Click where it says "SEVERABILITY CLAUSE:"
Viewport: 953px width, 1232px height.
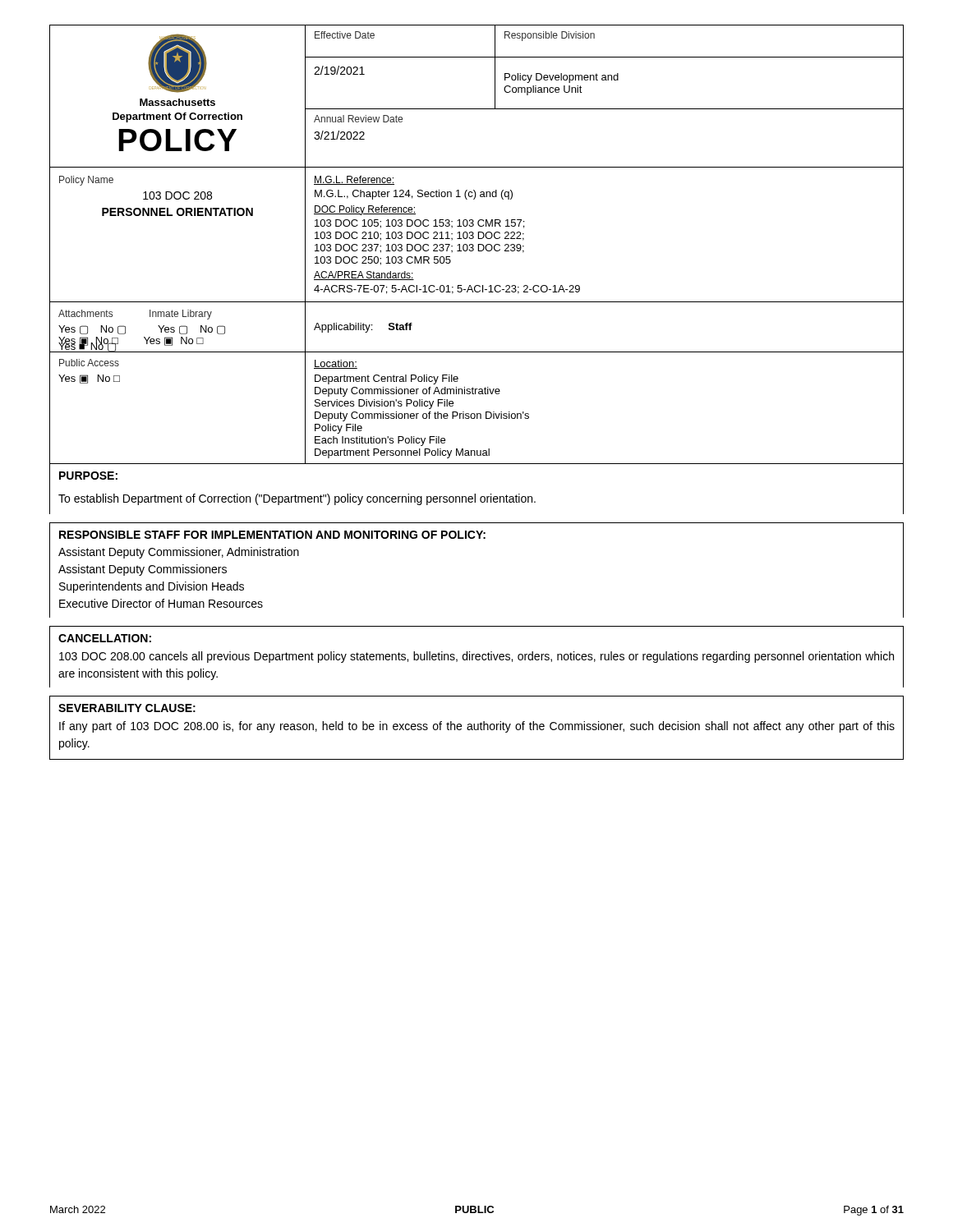click(x=127, y=708)
